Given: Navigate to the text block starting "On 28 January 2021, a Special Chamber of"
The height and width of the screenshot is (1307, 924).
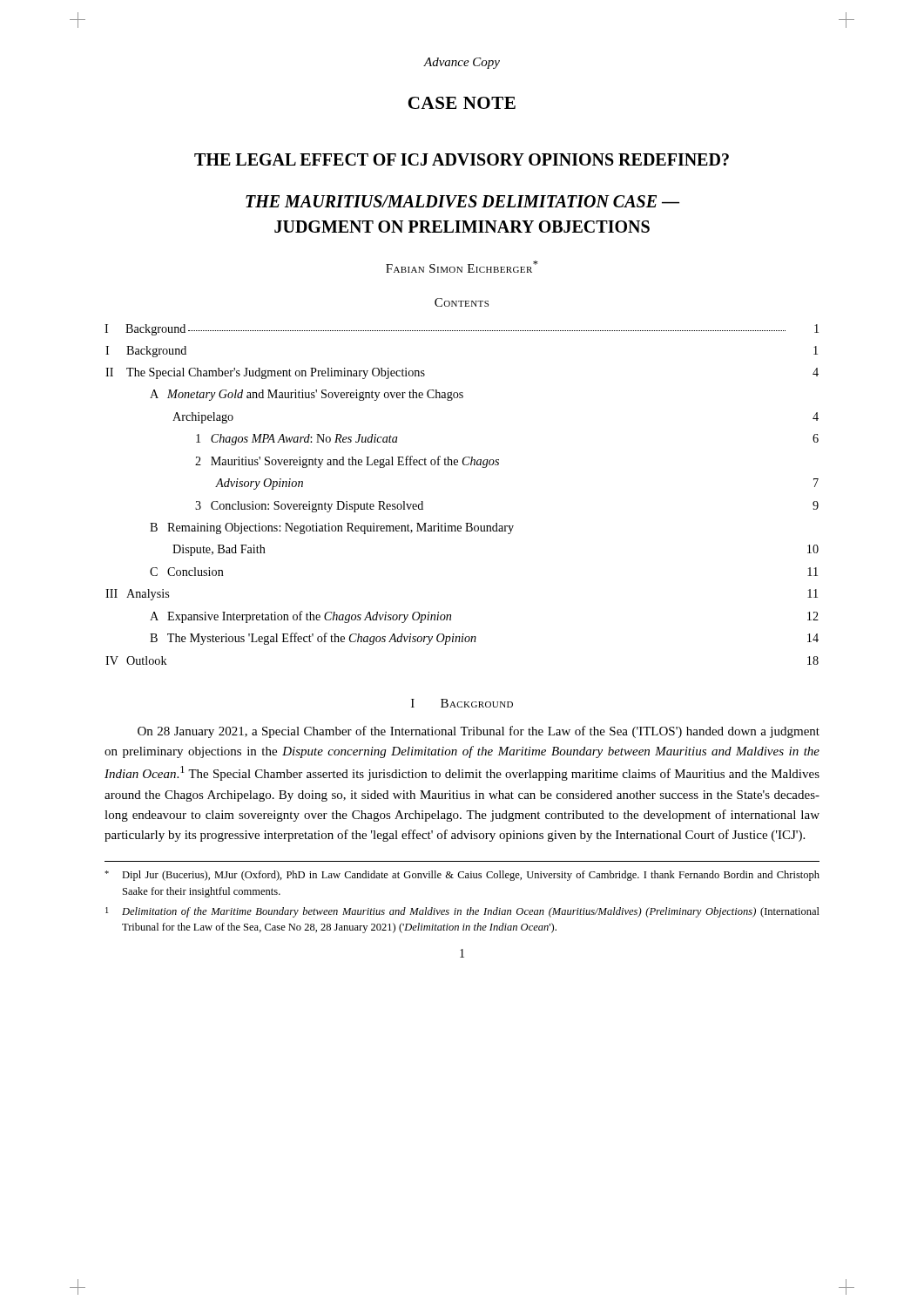Looking at the screenshot, I should coord(462,783).
